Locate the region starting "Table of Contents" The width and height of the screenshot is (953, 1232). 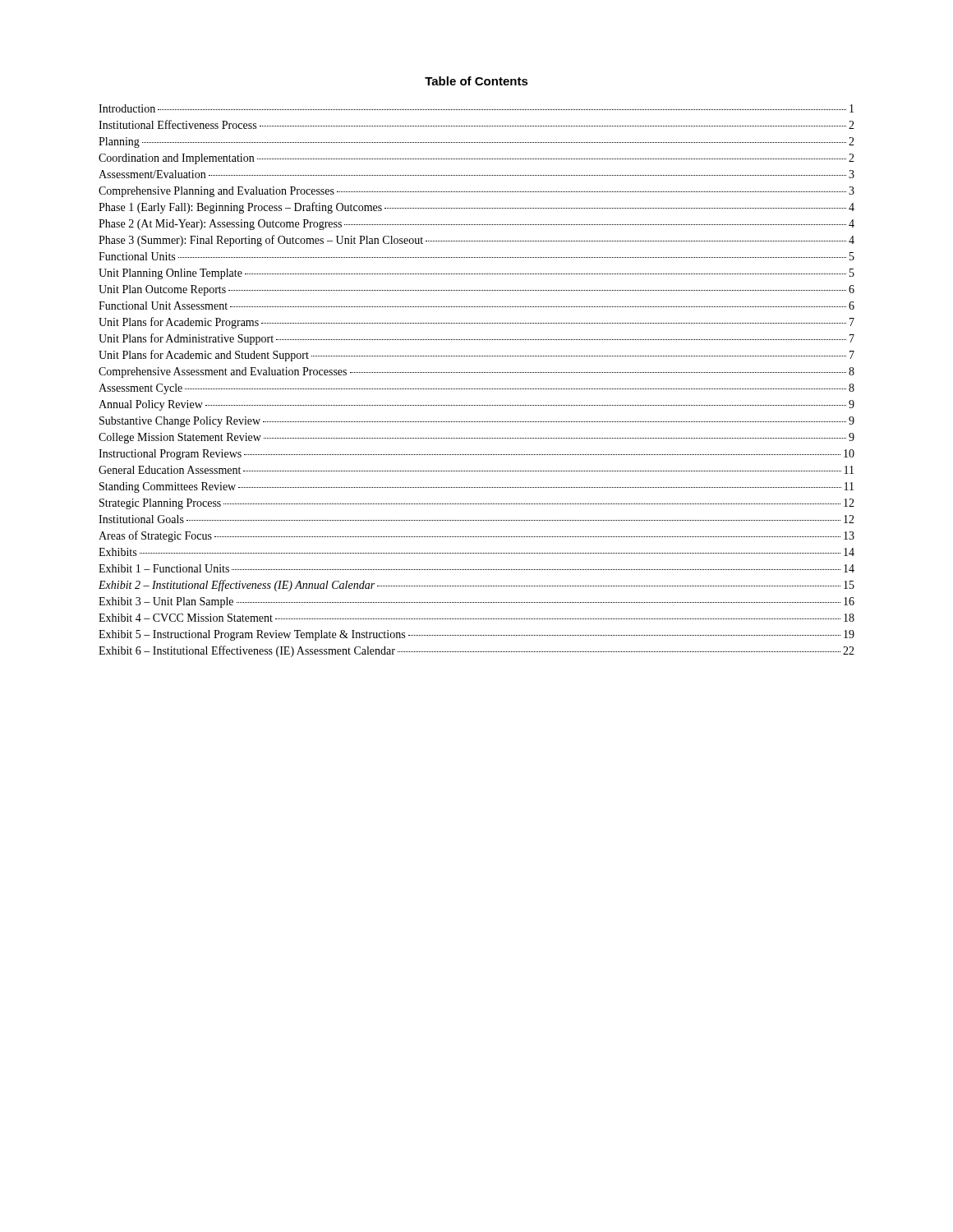(476, 81)
